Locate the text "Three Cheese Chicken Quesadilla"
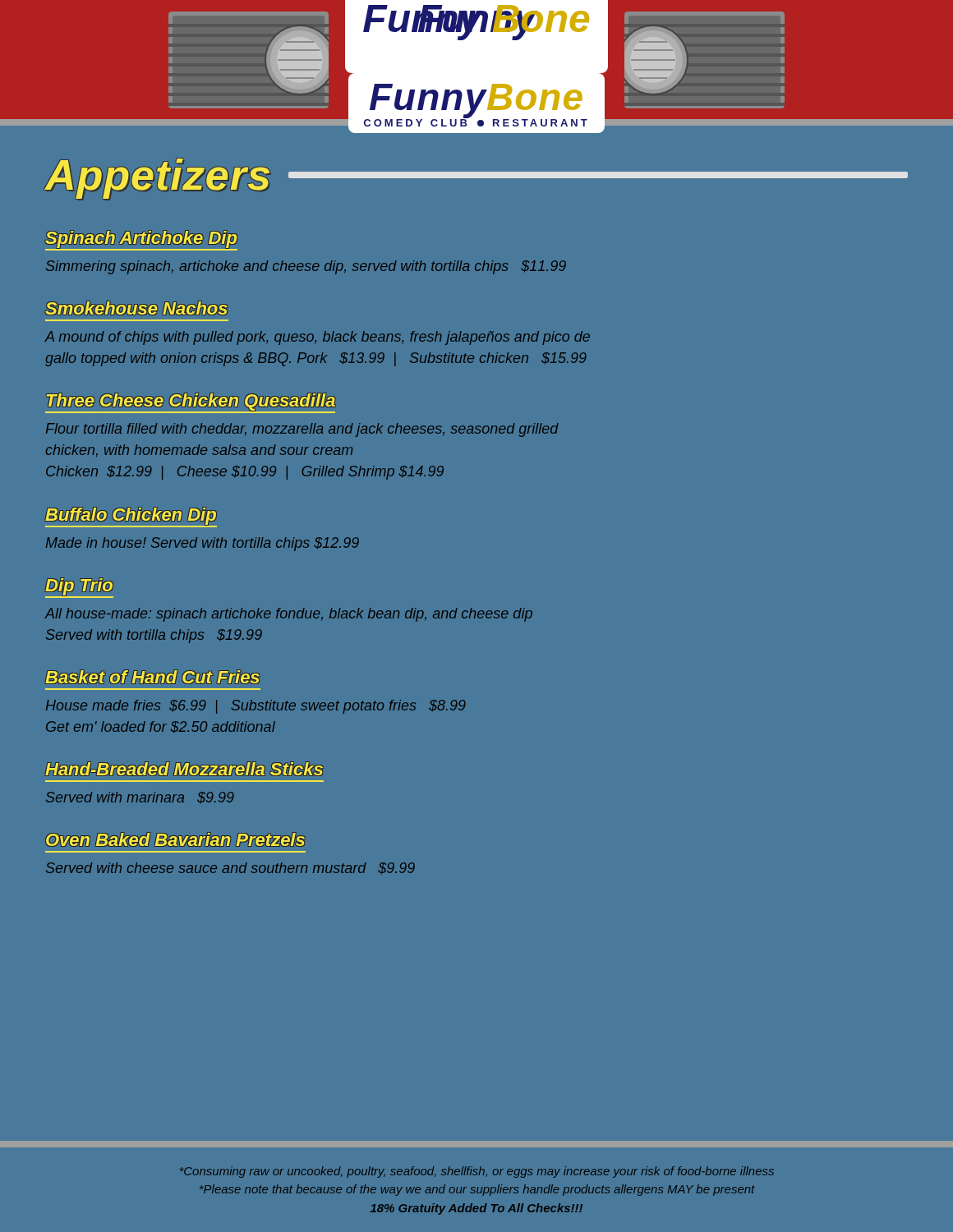953x1232 pixels. [190, 402]
